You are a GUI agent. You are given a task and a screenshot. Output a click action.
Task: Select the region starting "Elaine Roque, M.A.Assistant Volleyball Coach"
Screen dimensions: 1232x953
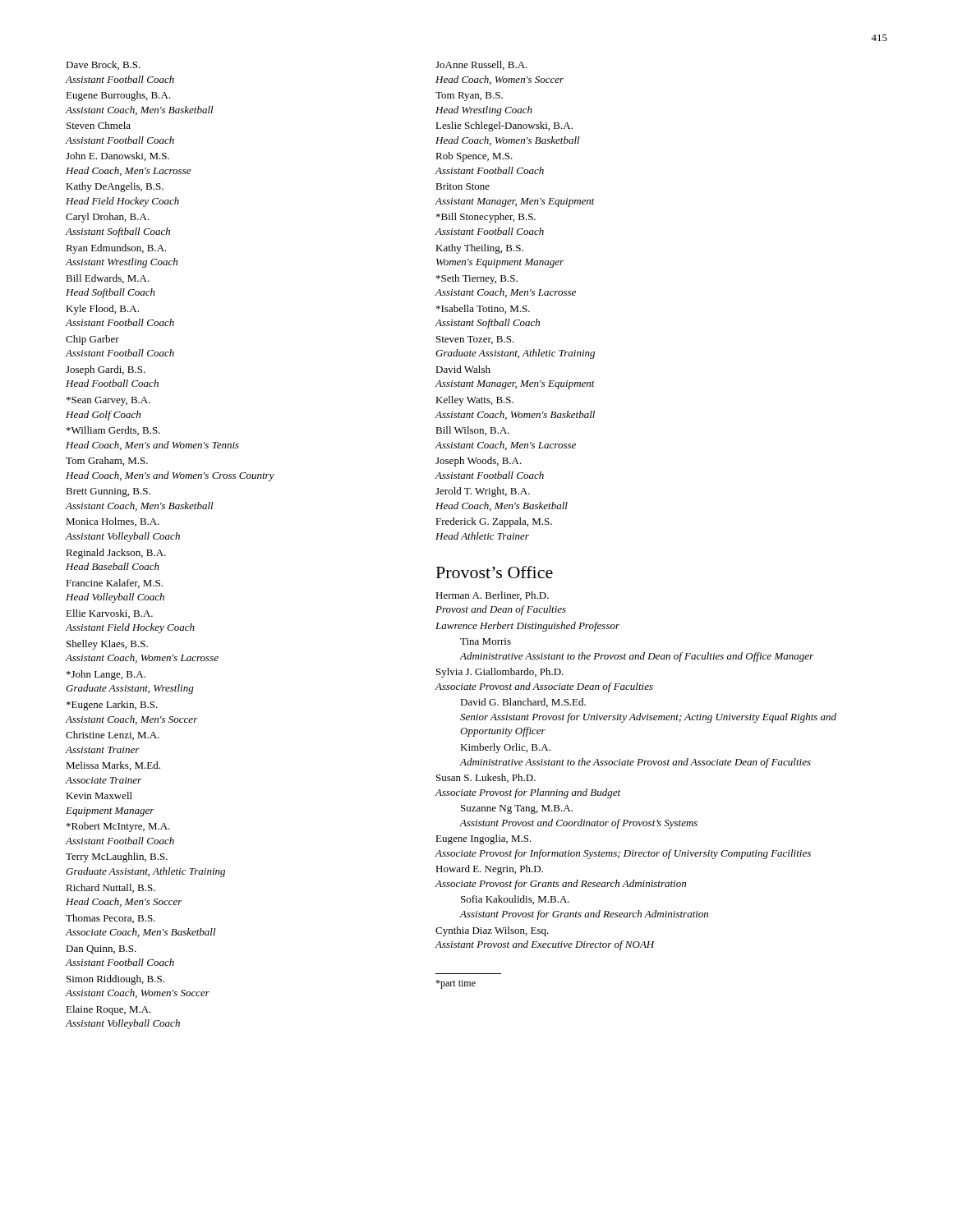[108, 1010]
